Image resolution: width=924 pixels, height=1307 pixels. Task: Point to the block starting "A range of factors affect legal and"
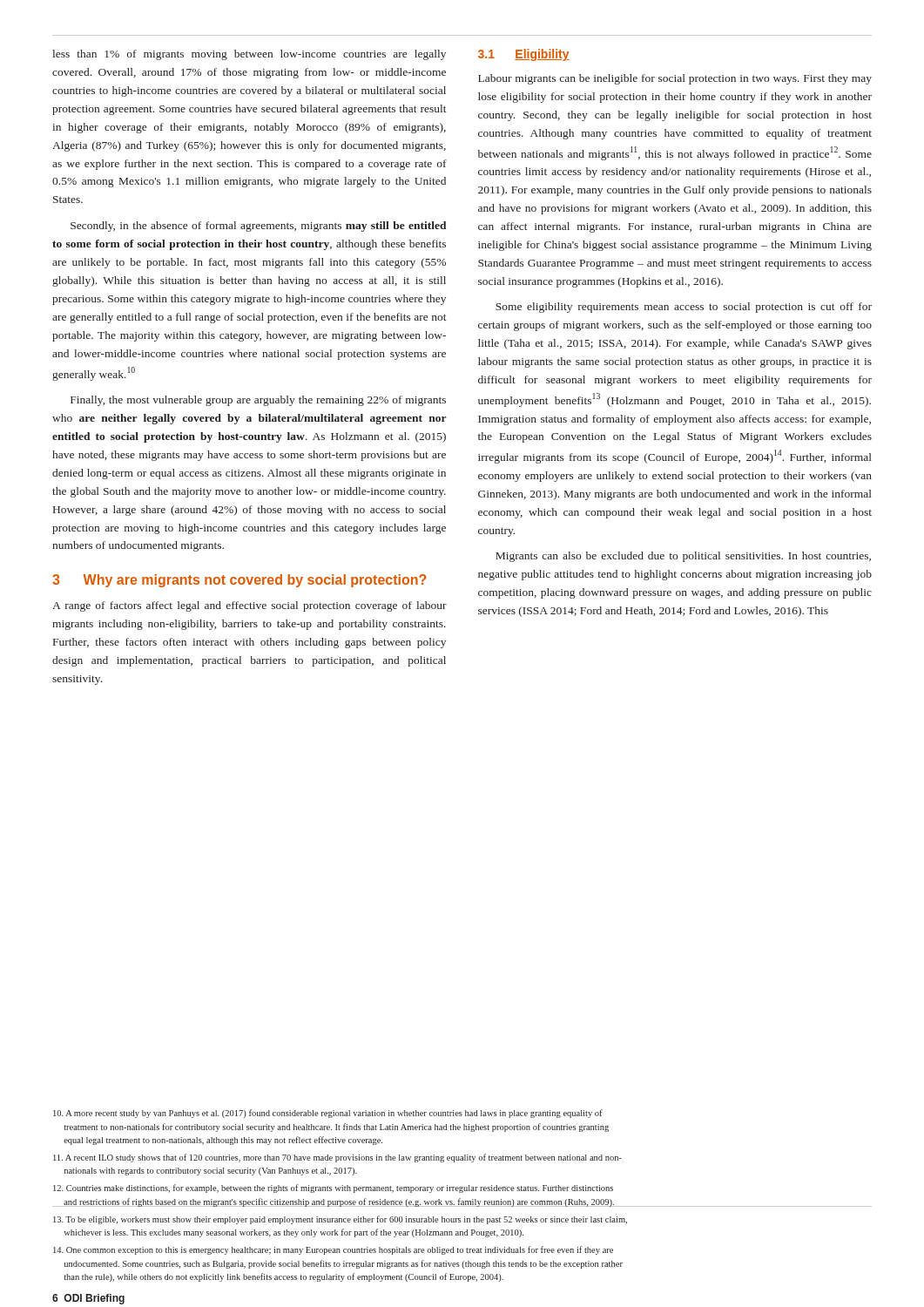[249, 642]
